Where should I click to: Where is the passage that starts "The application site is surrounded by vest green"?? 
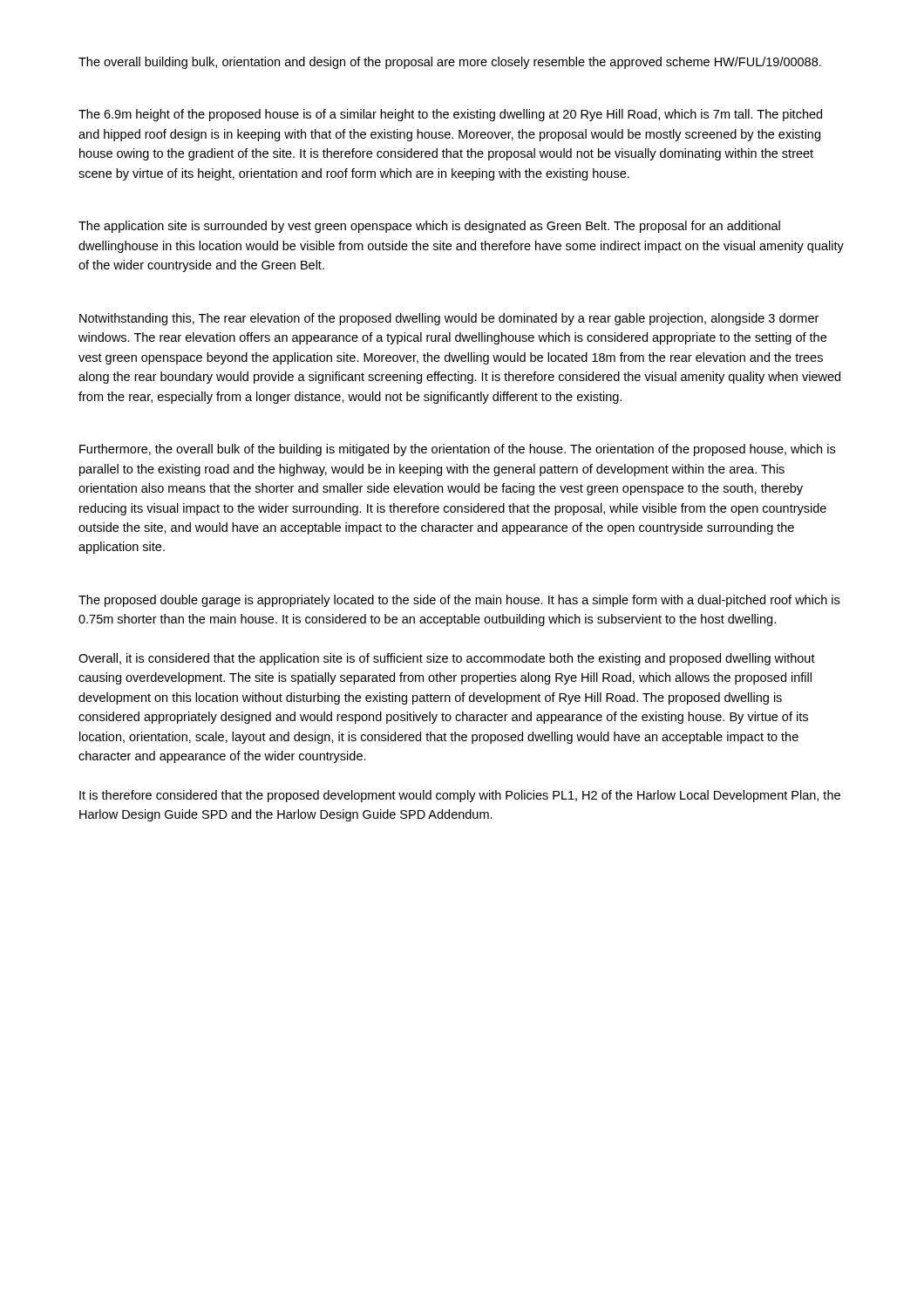[x=461, y=246]
